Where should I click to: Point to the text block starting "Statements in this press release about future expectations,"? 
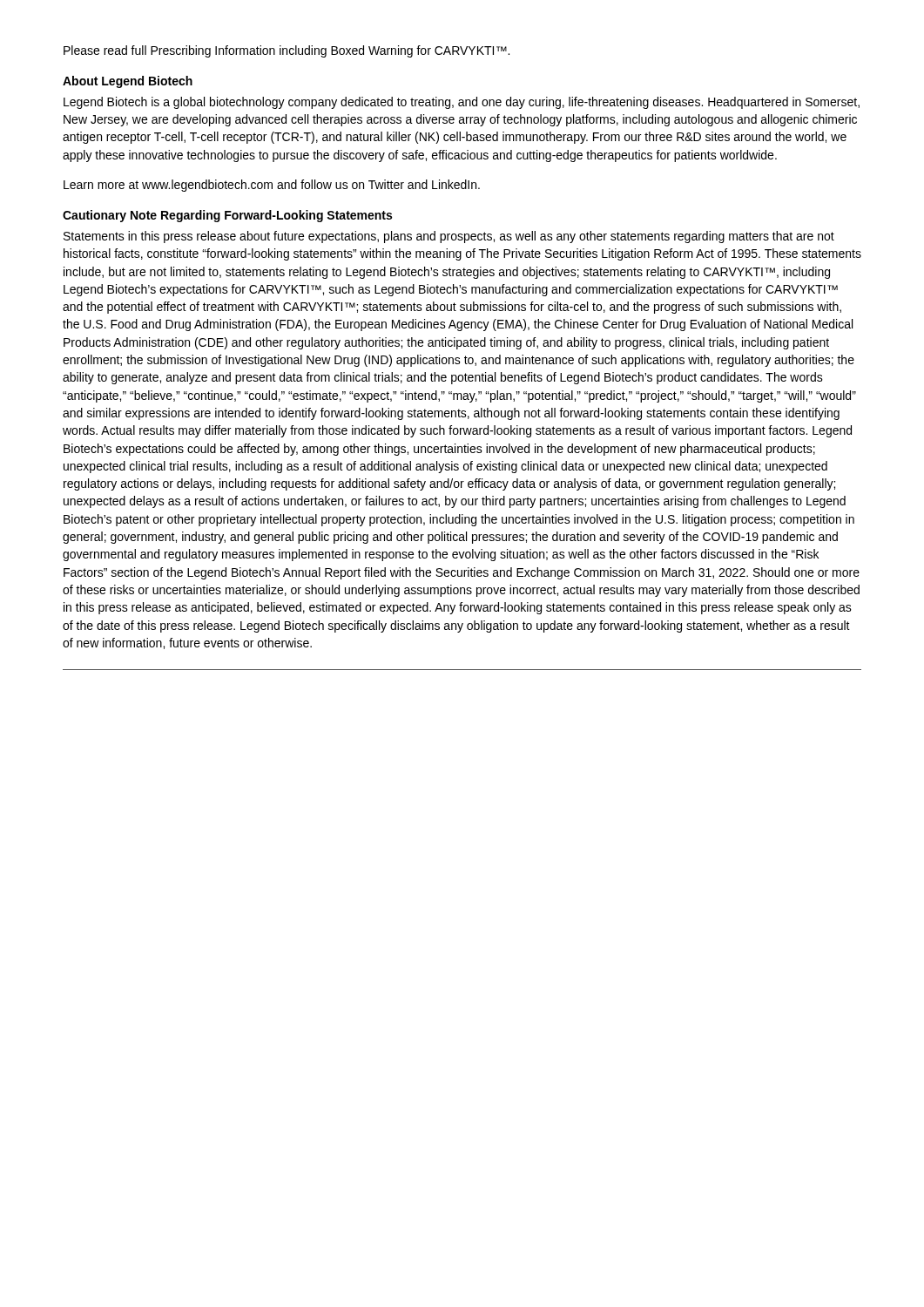(462, 439)
